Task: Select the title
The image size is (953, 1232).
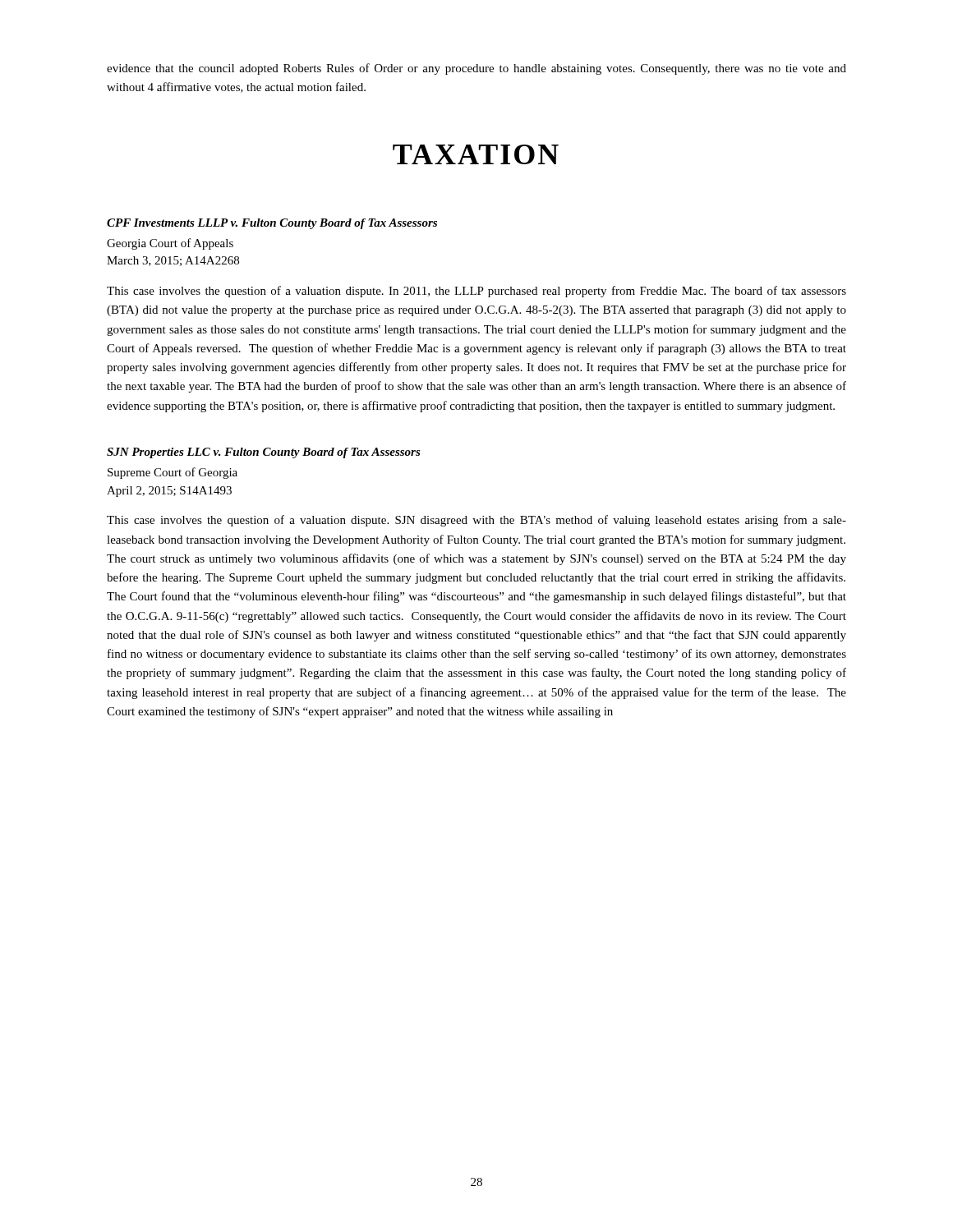Action: [x=476, y=154]
